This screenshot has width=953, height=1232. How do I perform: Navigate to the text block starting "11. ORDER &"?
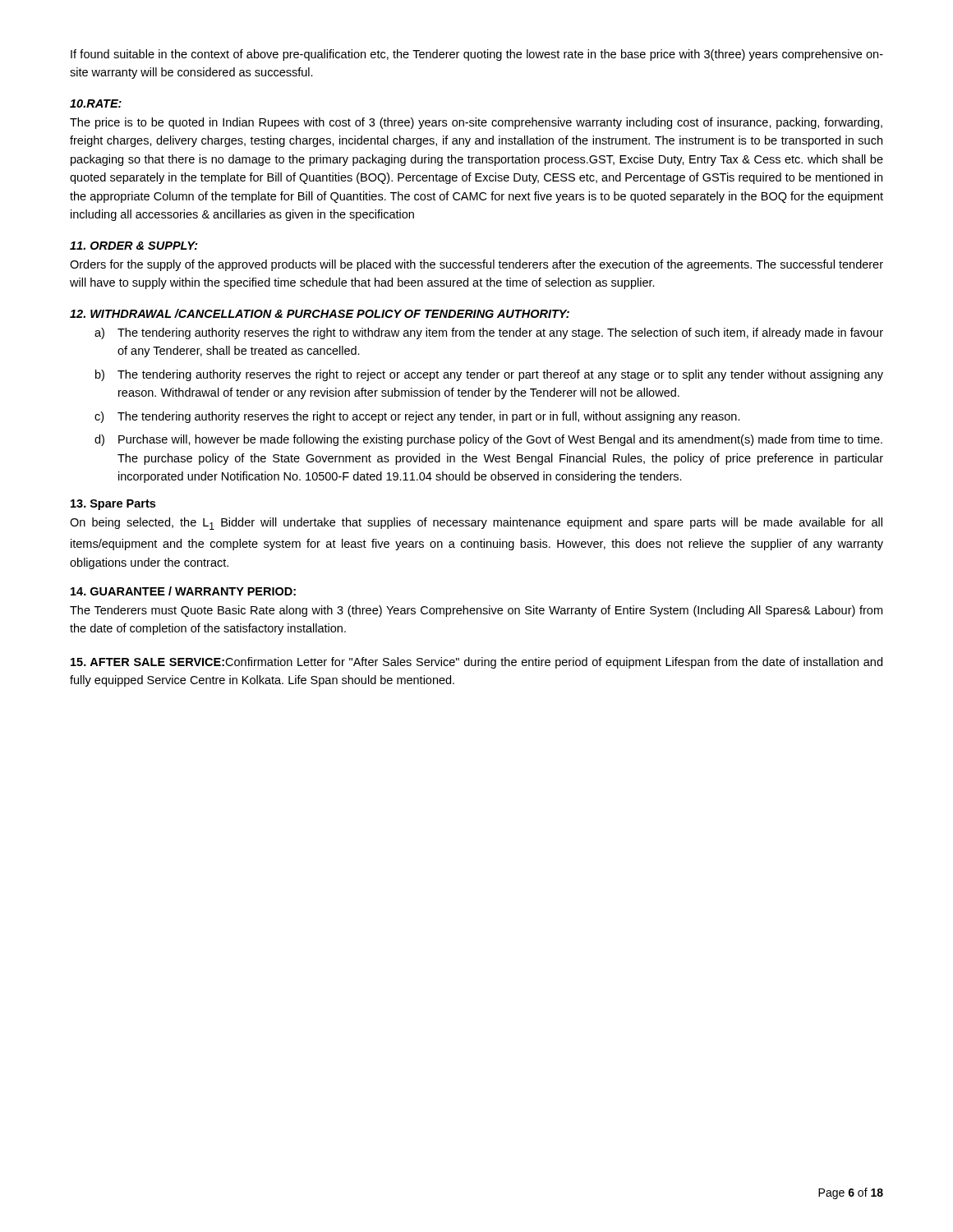pos(134,245)
